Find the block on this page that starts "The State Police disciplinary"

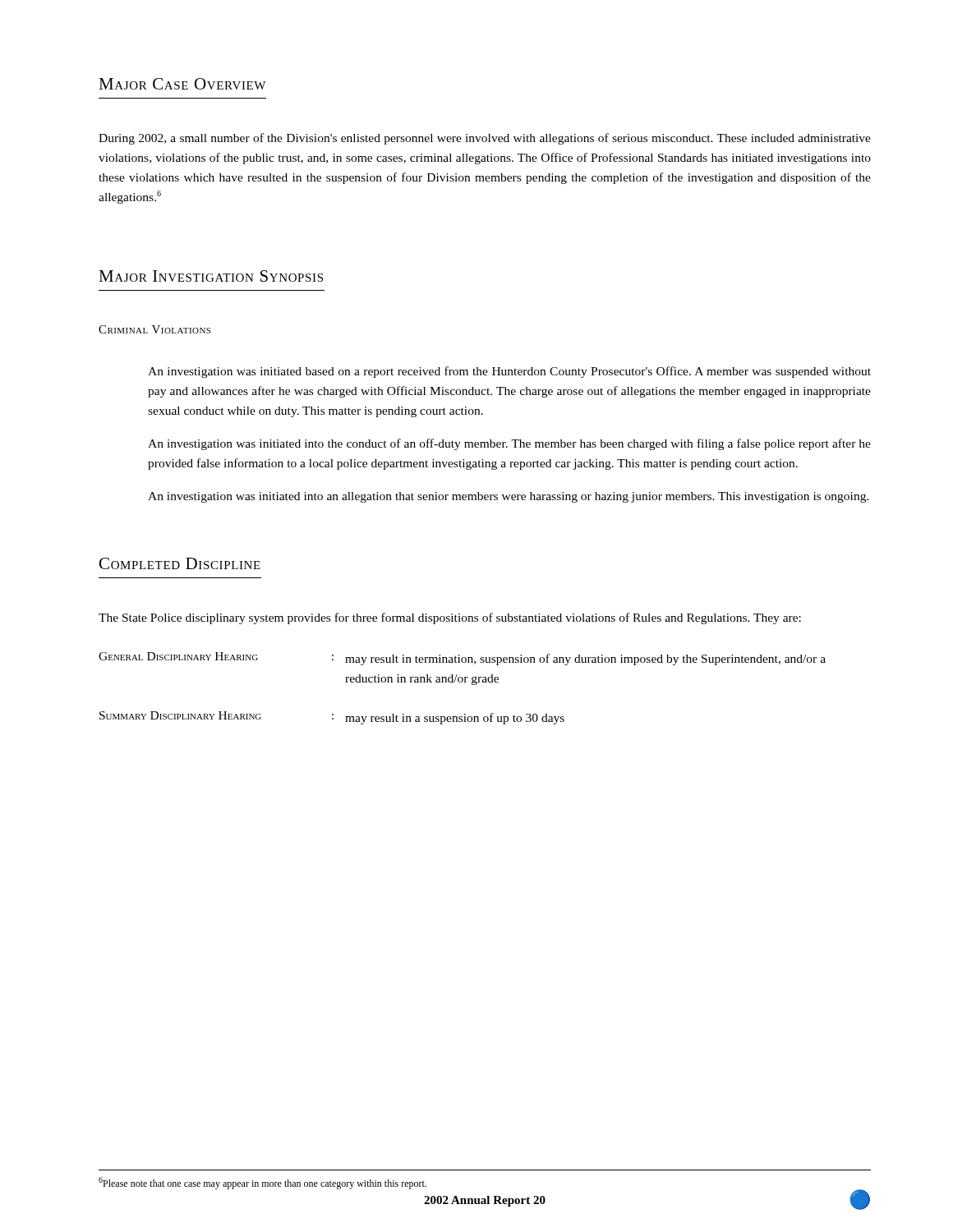click(450, 617)
